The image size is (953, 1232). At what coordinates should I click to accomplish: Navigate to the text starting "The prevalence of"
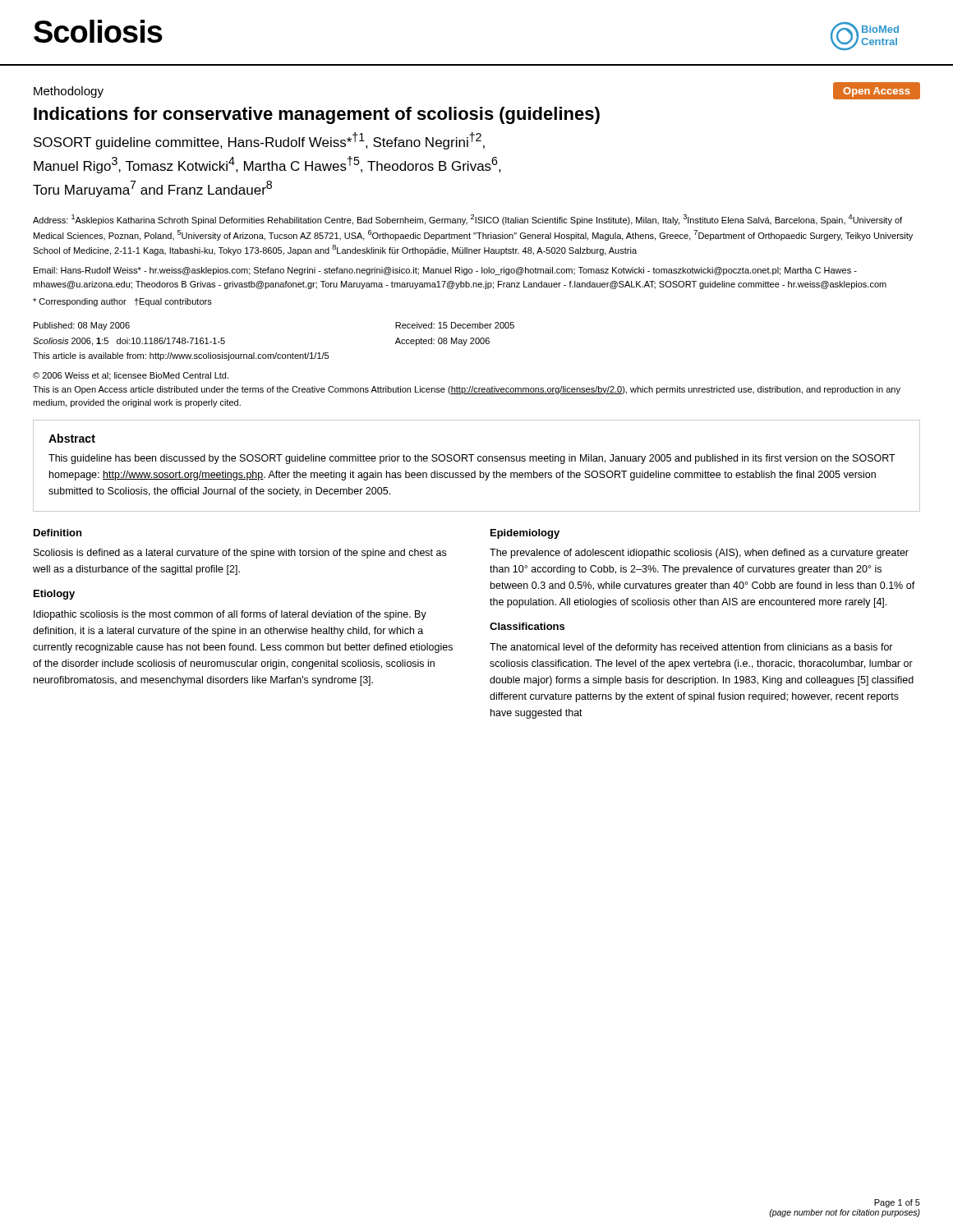tap(702, 578)
